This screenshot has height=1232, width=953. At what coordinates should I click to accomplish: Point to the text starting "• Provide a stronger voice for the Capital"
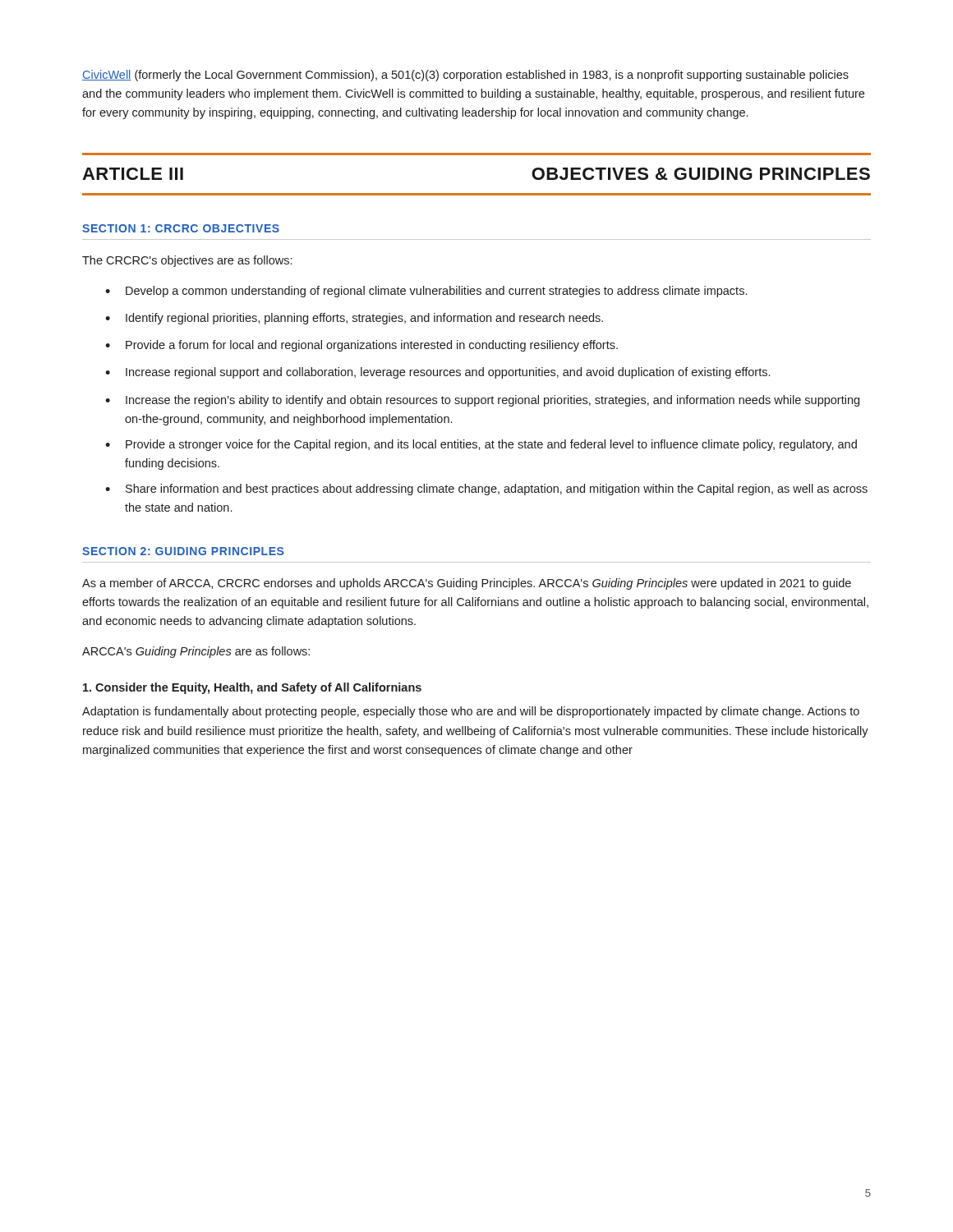coord(488,454)
